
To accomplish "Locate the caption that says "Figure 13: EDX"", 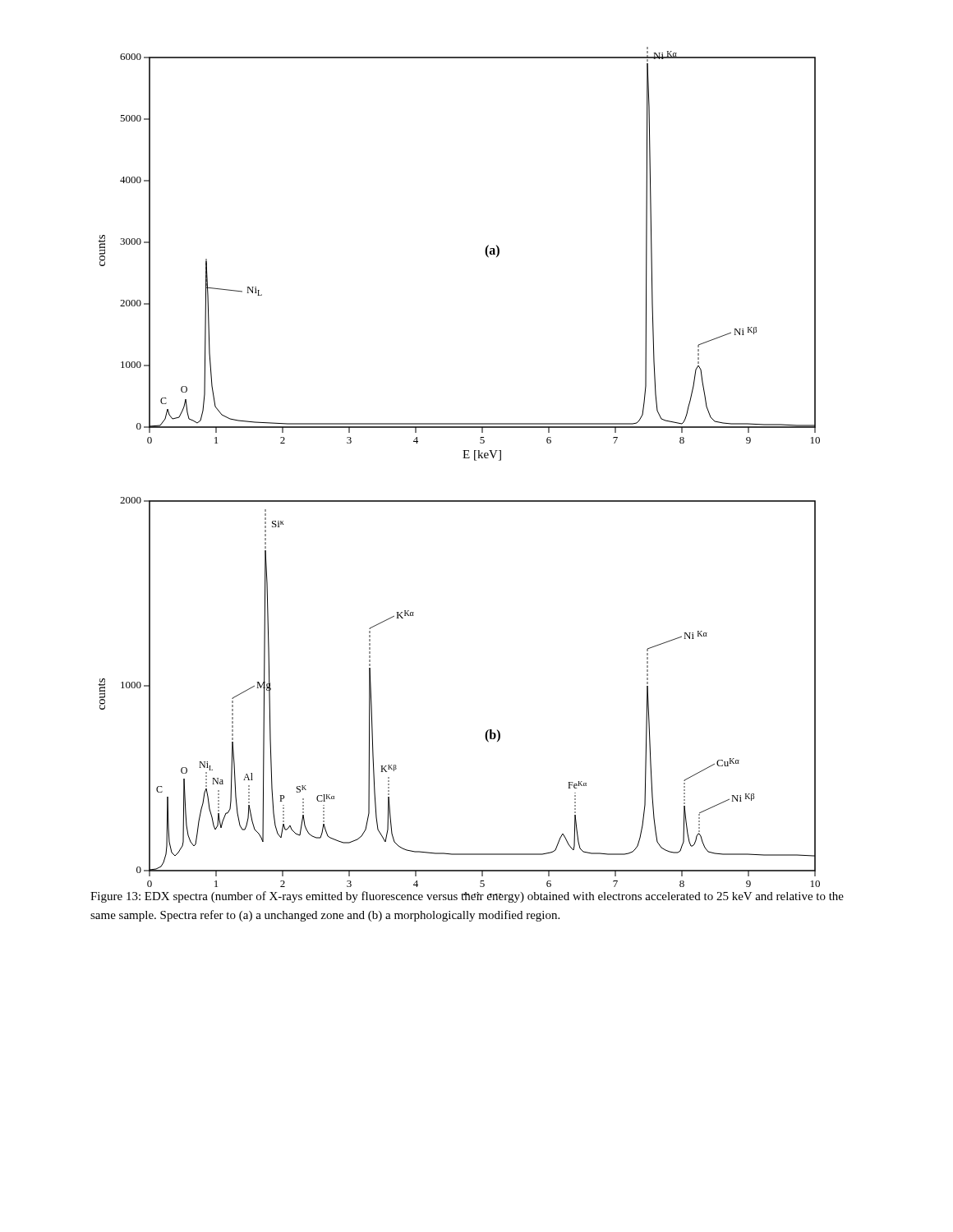I will [467, 905].
